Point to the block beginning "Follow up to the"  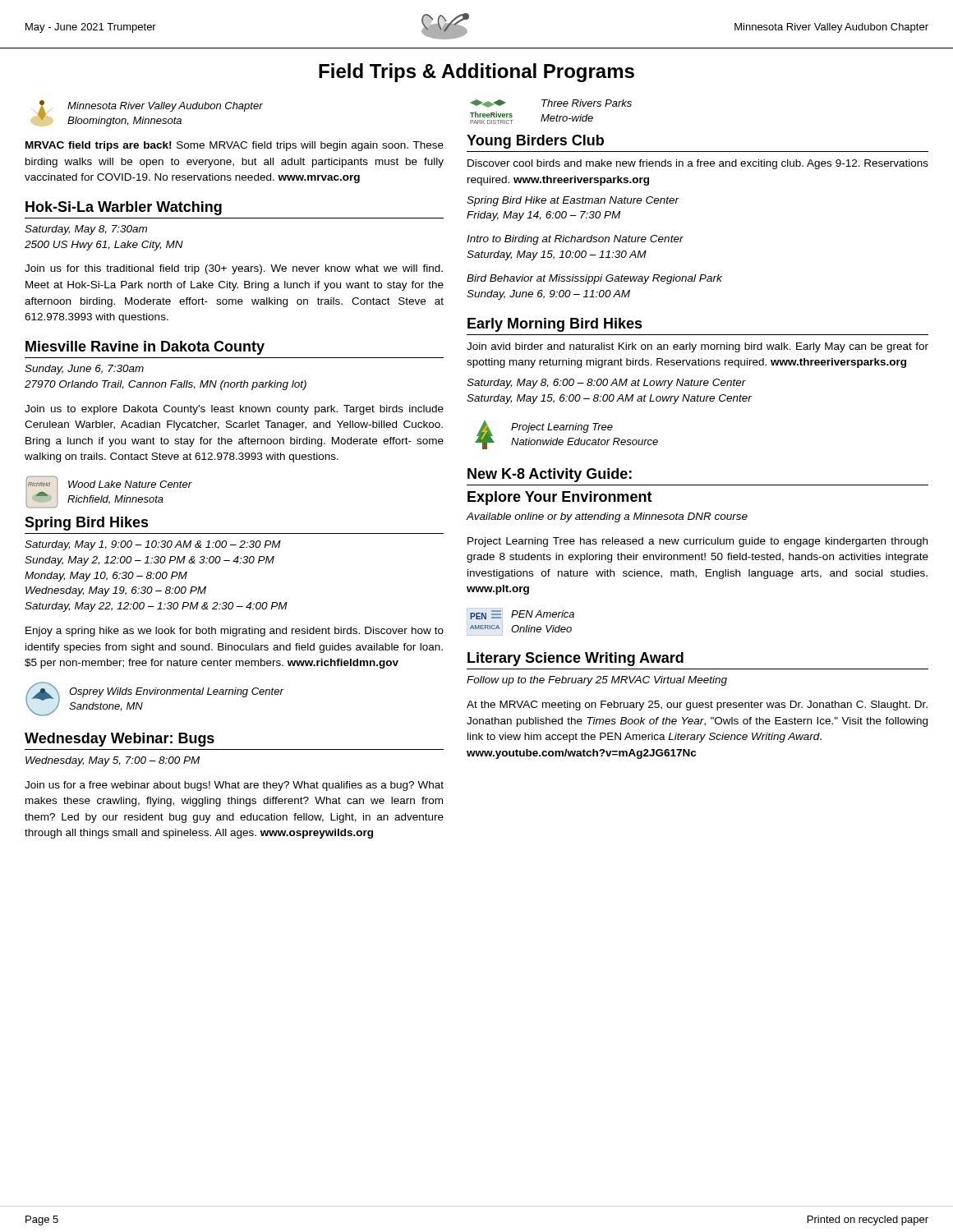coord(597,680)
